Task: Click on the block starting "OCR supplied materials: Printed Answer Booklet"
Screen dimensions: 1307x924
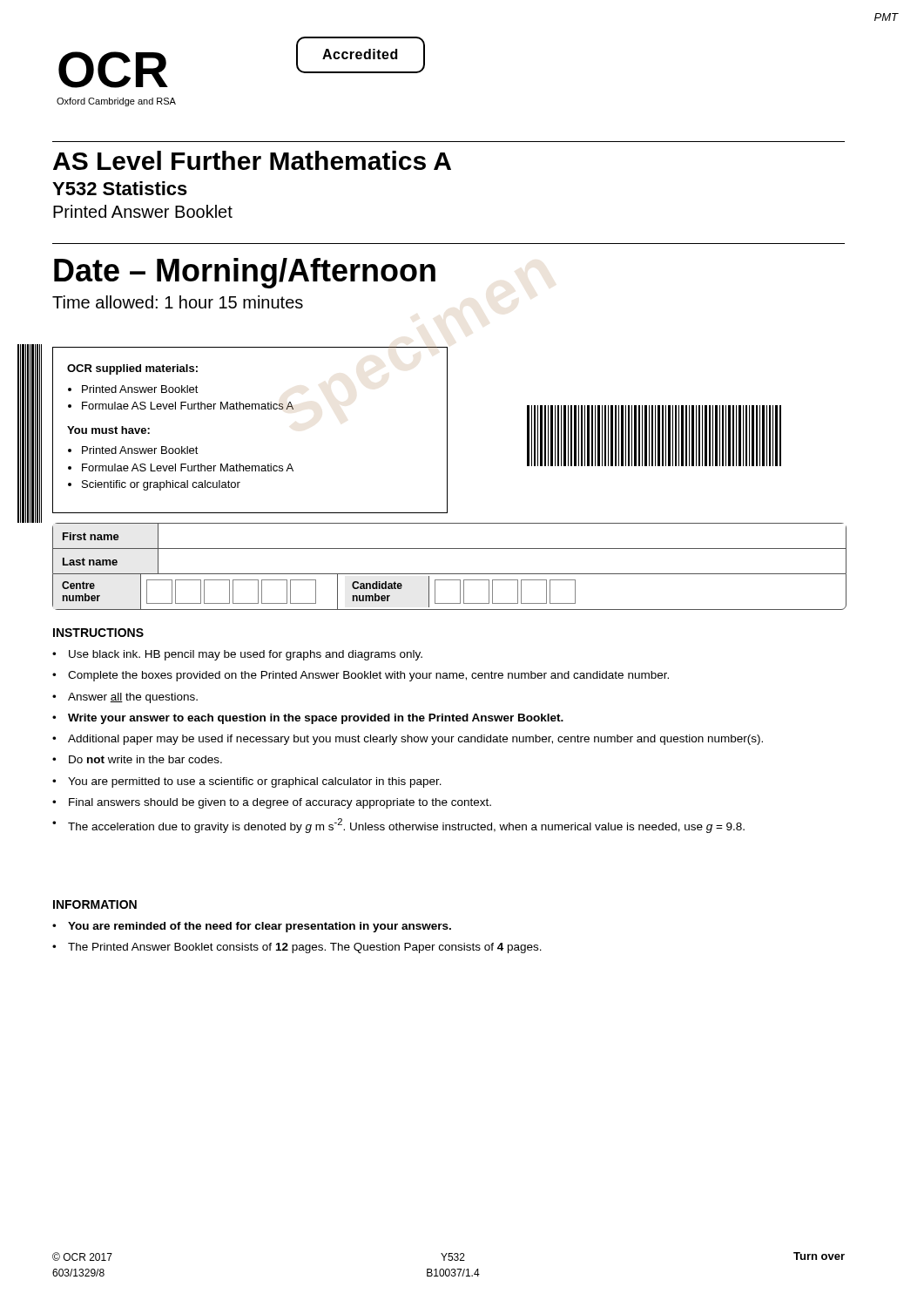Action: coord(132,369)
